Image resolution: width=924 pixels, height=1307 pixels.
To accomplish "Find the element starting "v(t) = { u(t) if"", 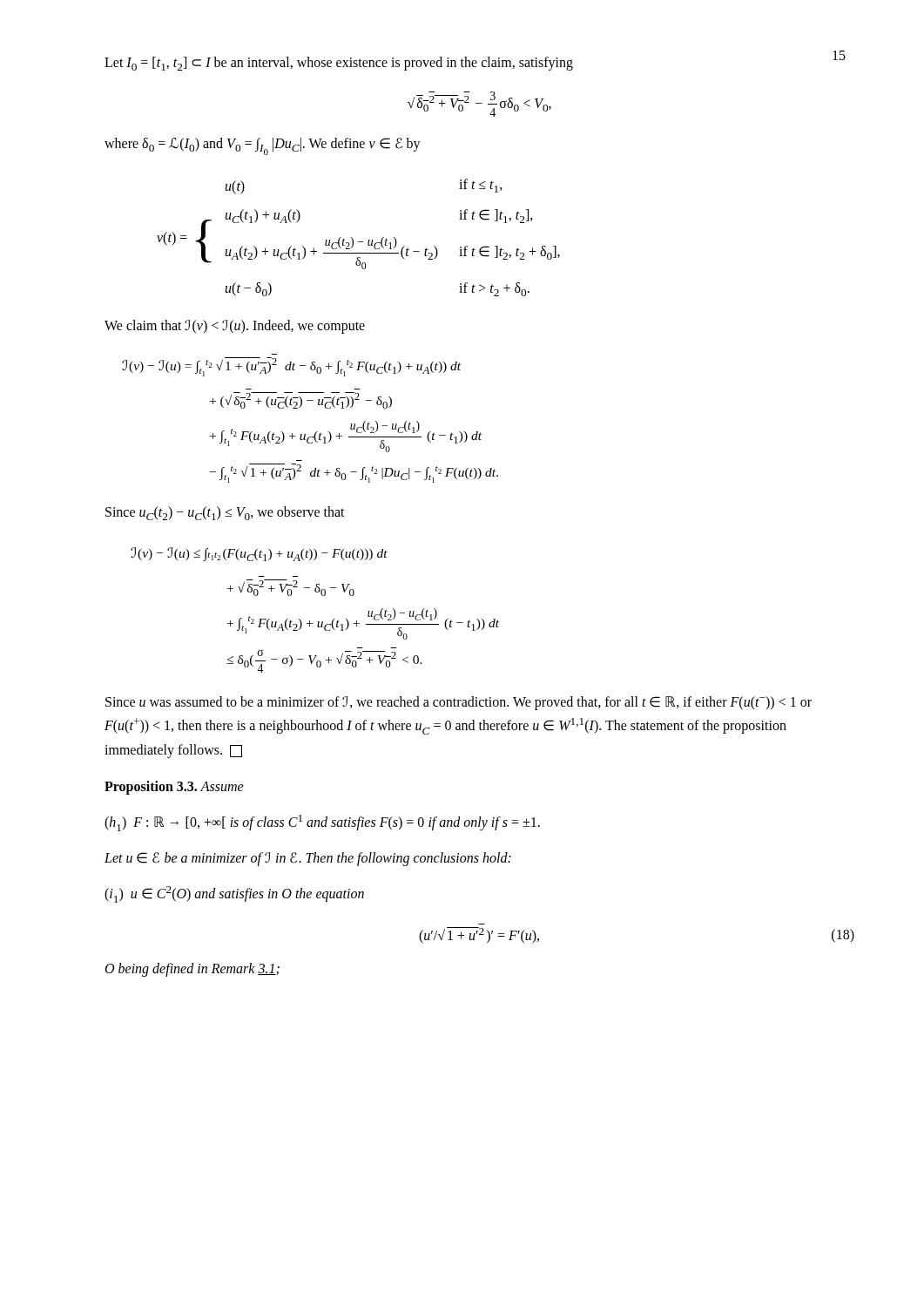I will pos(506,238).
